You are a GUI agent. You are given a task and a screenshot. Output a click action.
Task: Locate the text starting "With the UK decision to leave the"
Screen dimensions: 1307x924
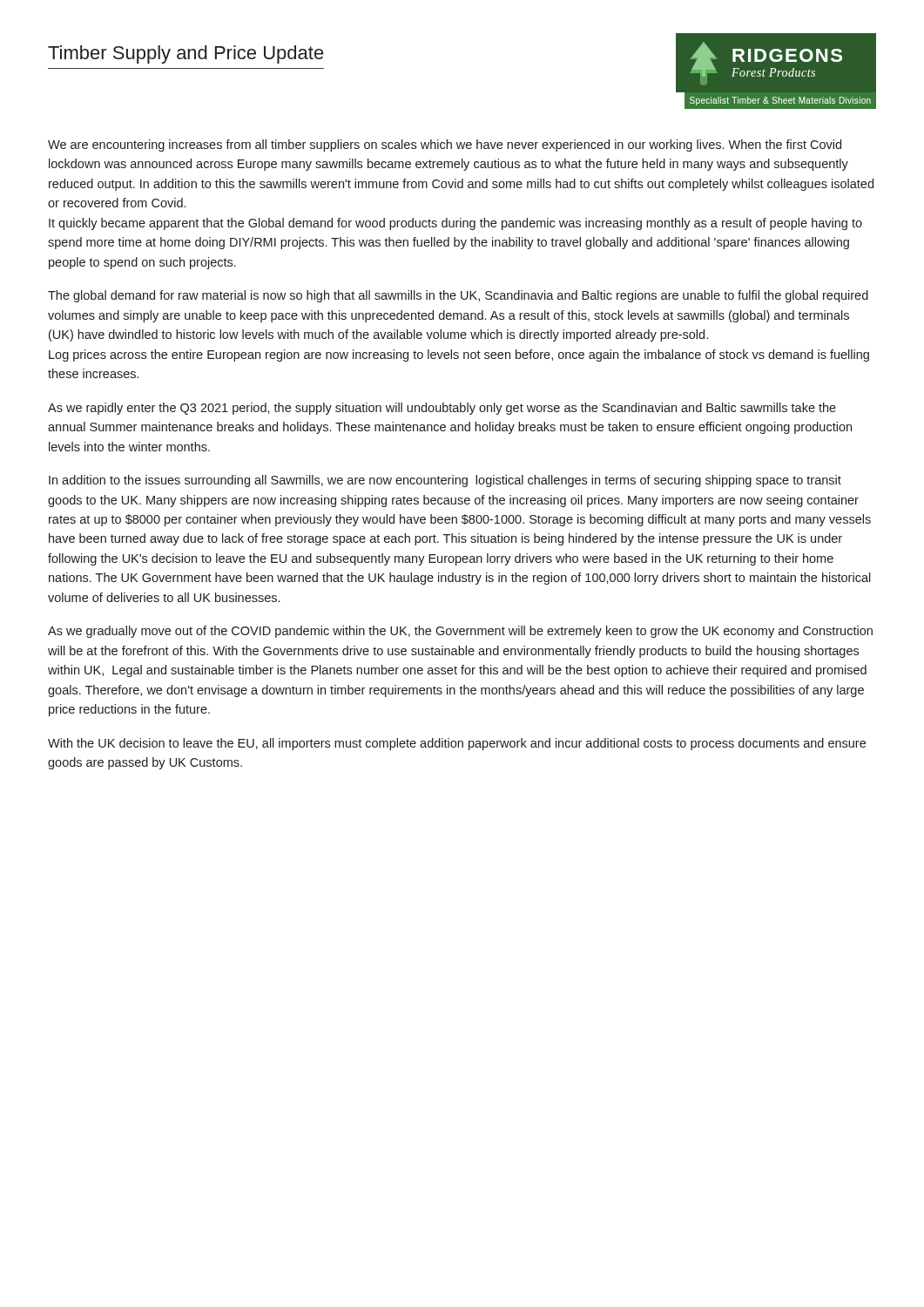pyautogui.click(x=459, y=753)
